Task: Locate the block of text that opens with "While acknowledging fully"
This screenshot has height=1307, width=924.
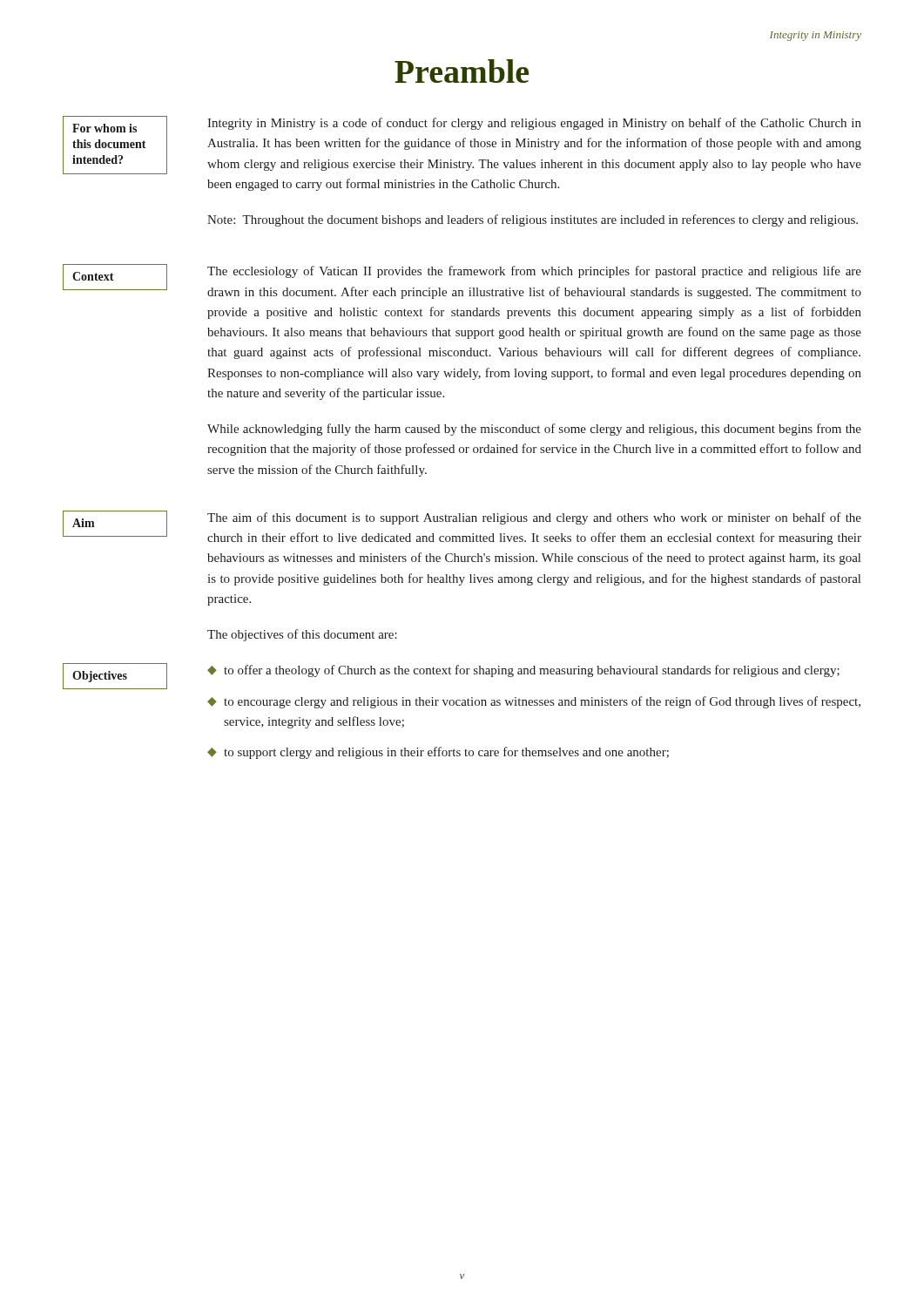Action: (534, 449)
